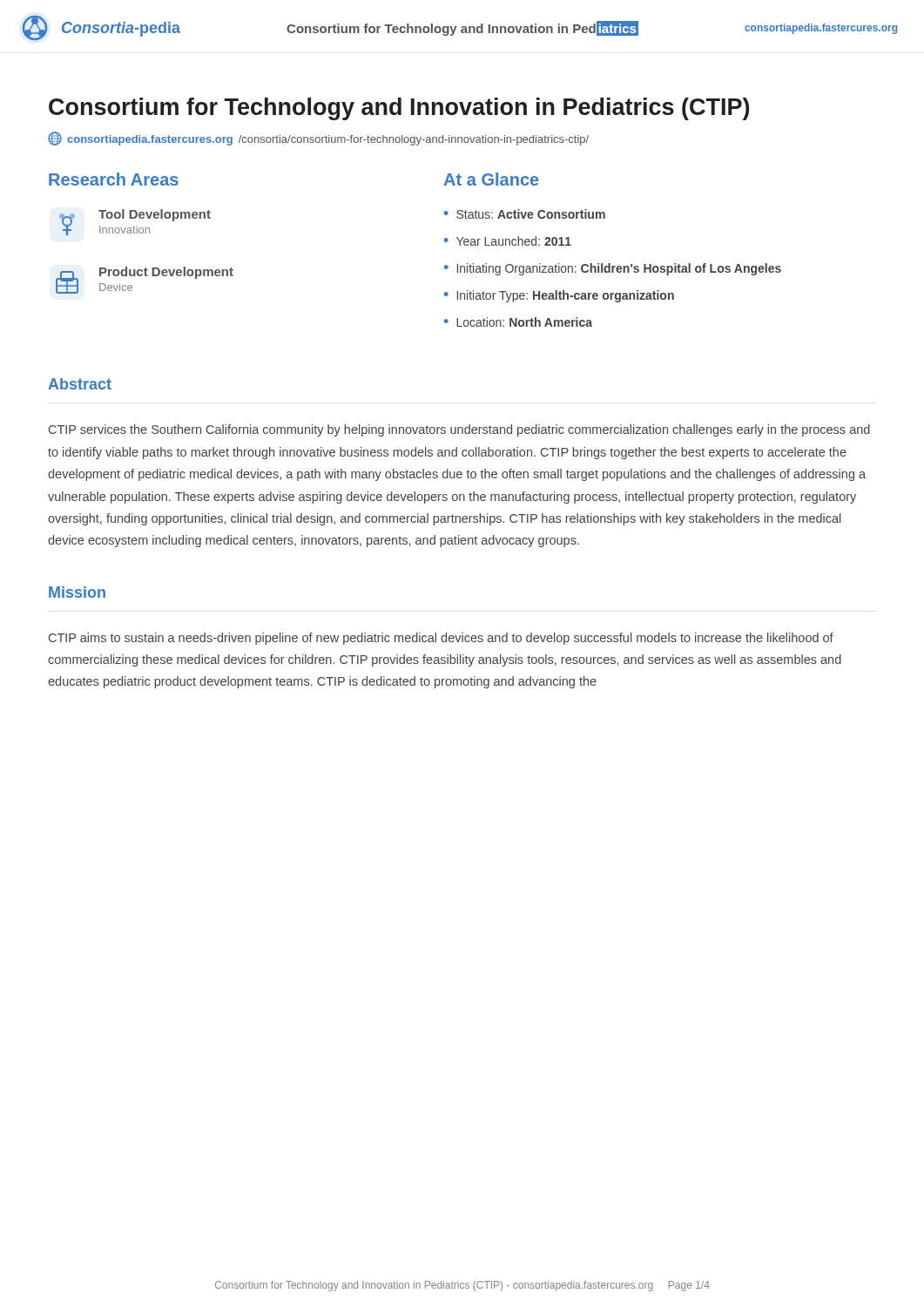This screenshot has width=924, height=1307.
Task: Click on the list item that says "Product Development Device"
Action: [141, 284]
